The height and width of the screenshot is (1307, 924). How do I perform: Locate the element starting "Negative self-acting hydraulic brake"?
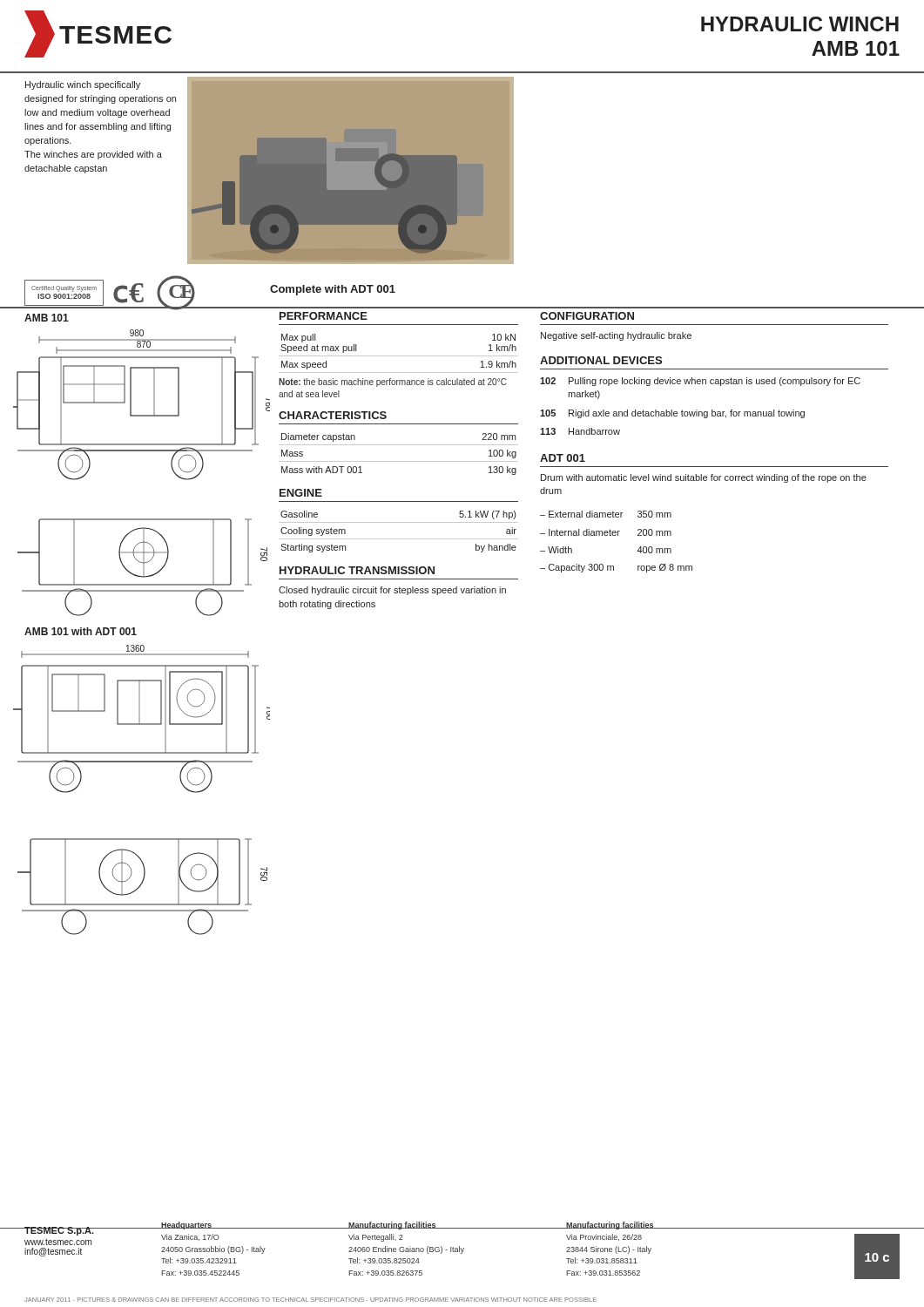pos(616,336)
